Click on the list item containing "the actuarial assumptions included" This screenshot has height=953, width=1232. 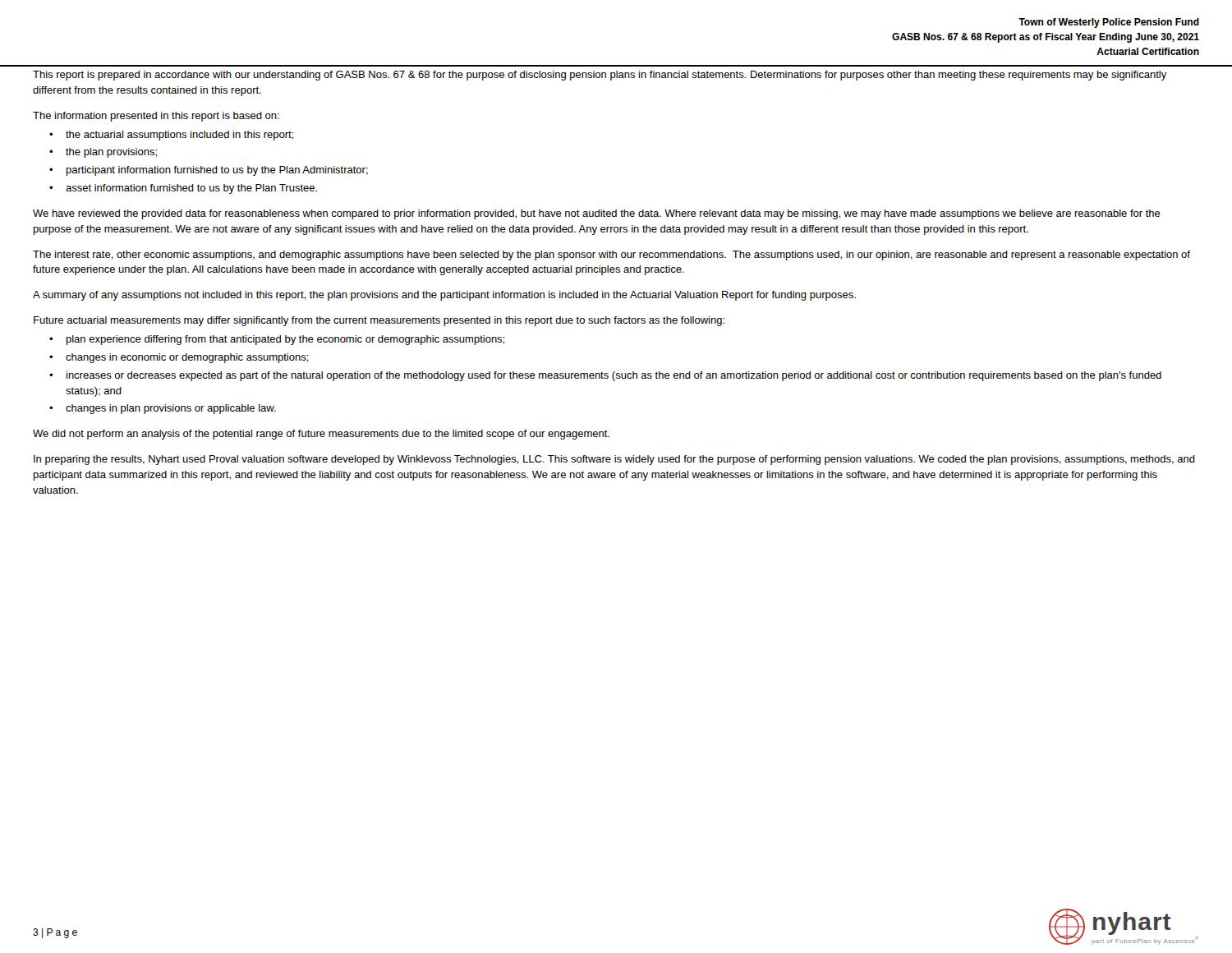pos(180,134)
